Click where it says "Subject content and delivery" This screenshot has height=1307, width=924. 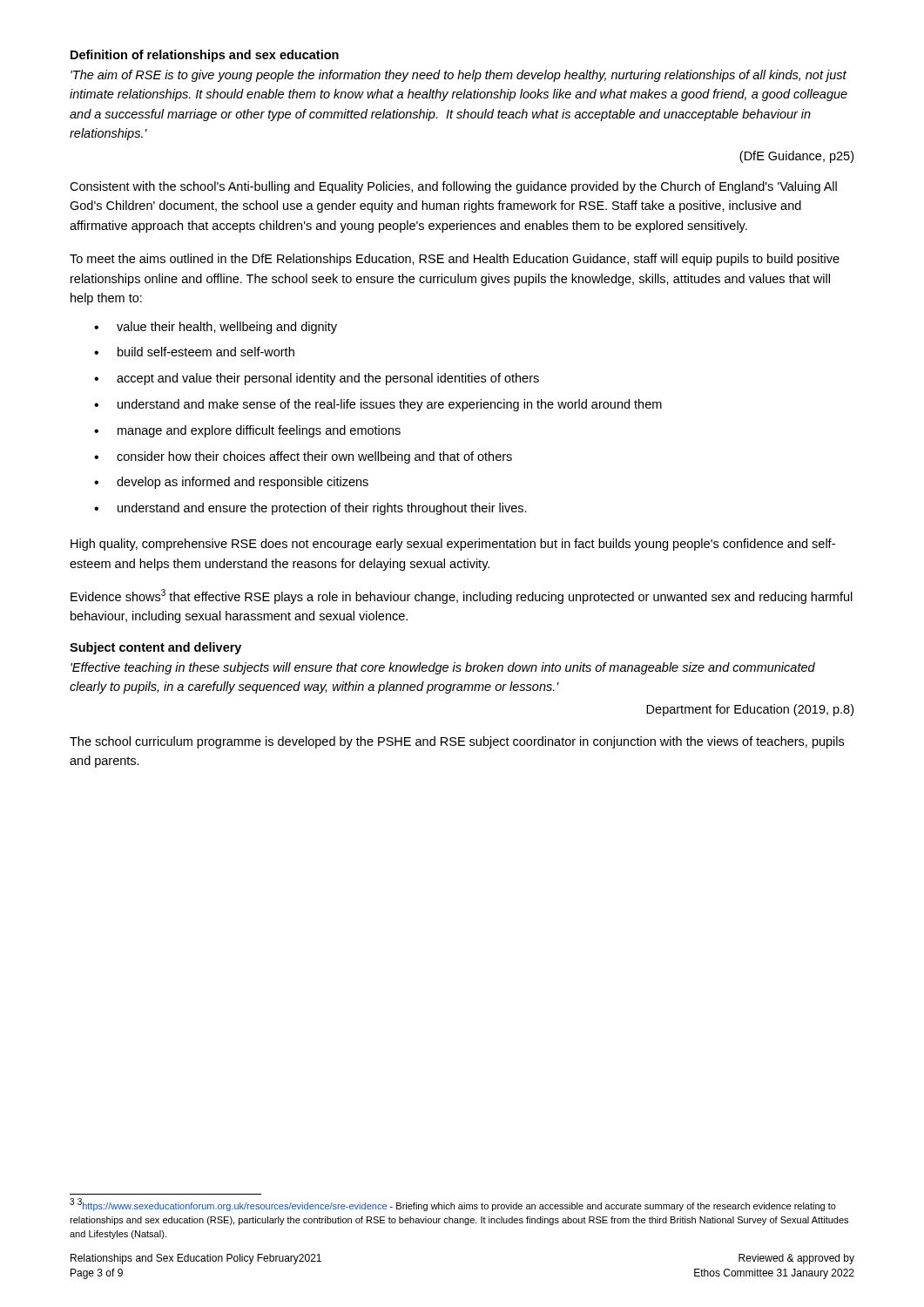156,647
